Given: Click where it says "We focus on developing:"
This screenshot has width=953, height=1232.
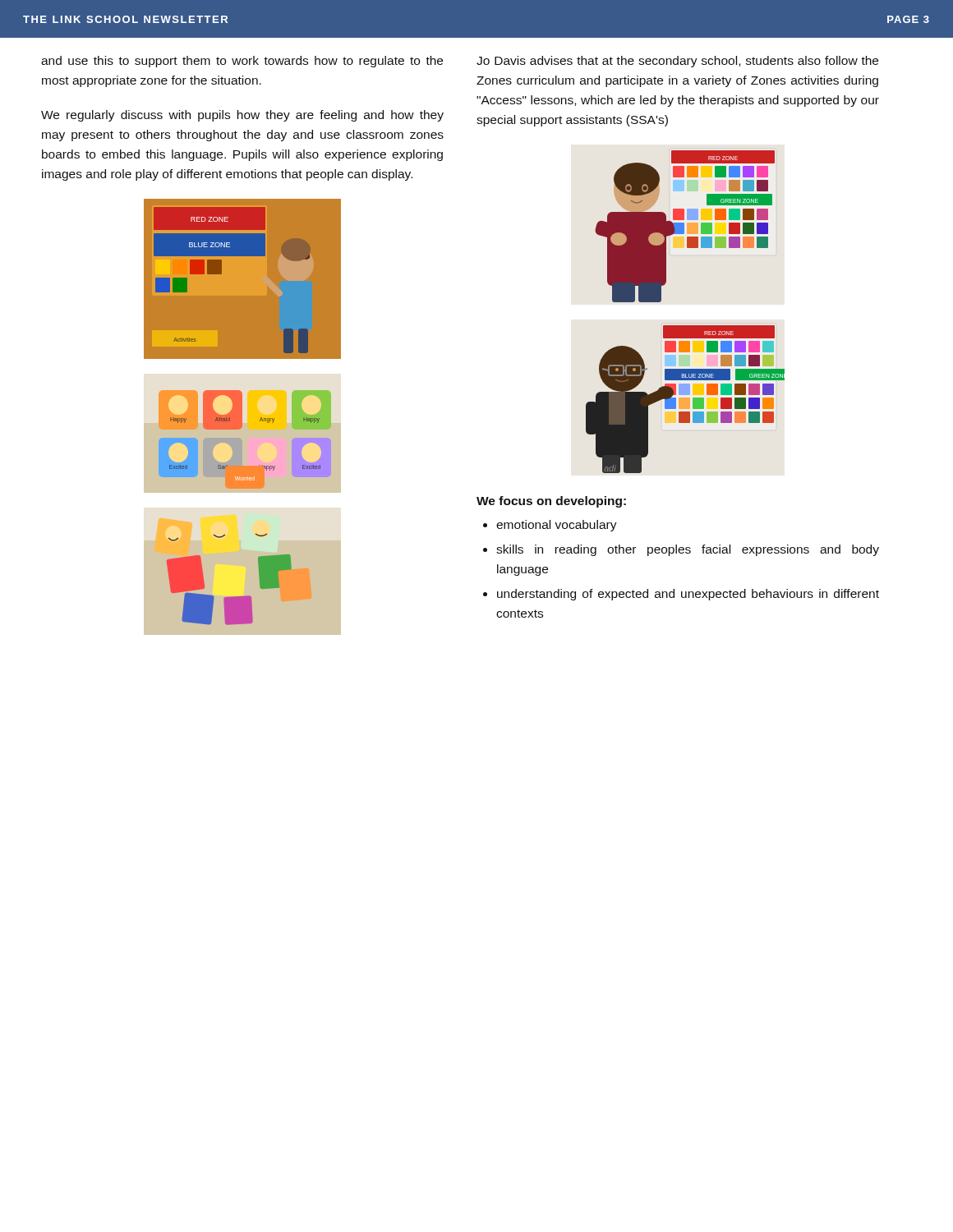Looking at the screenshot, I should pos(552,501).
